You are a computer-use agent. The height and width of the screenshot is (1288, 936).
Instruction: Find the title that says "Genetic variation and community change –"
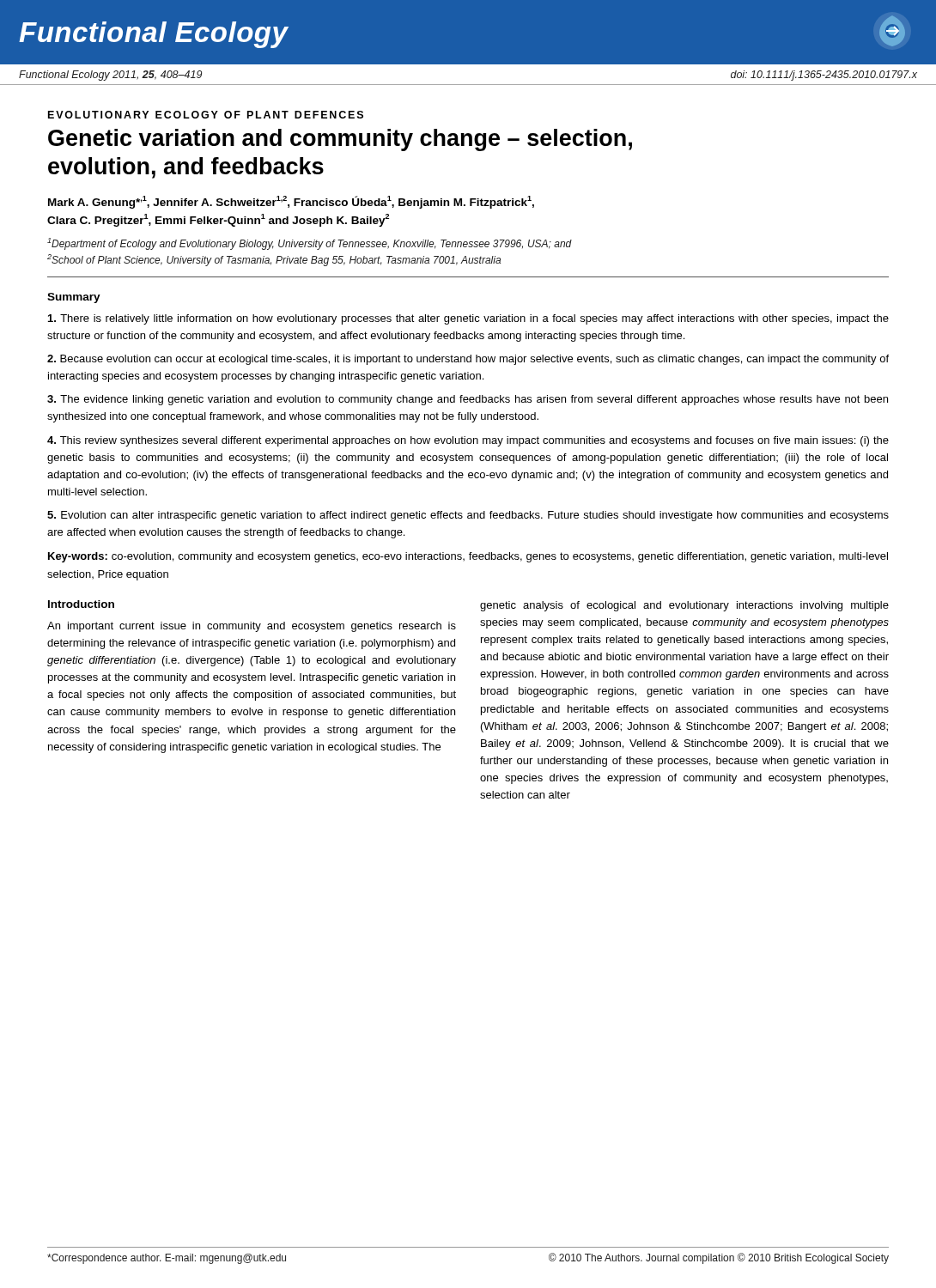(x=340, y=152)
